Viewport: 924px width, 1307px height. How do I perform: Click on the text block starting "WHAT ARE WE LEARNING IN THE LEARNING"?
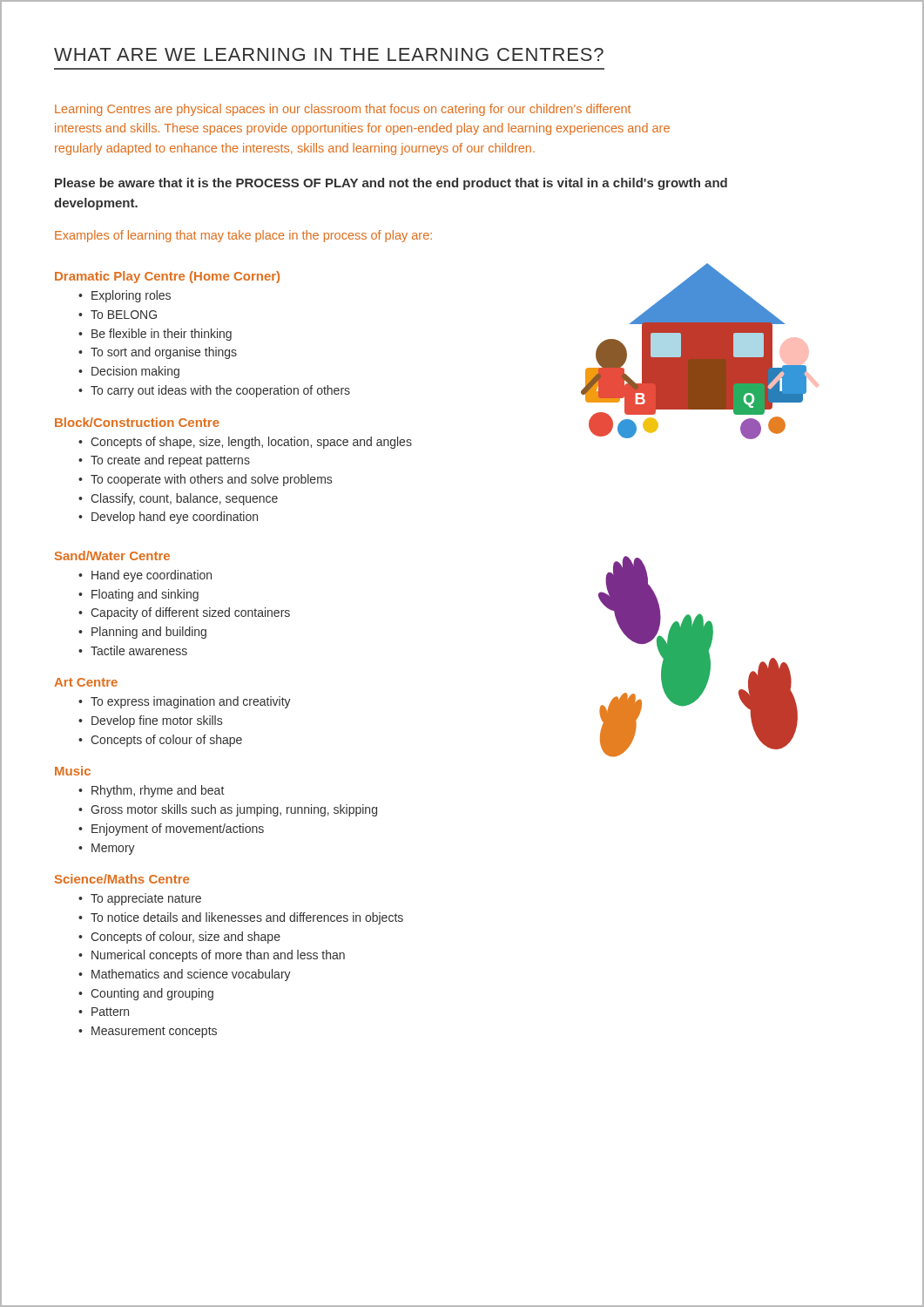click(329, 57)
